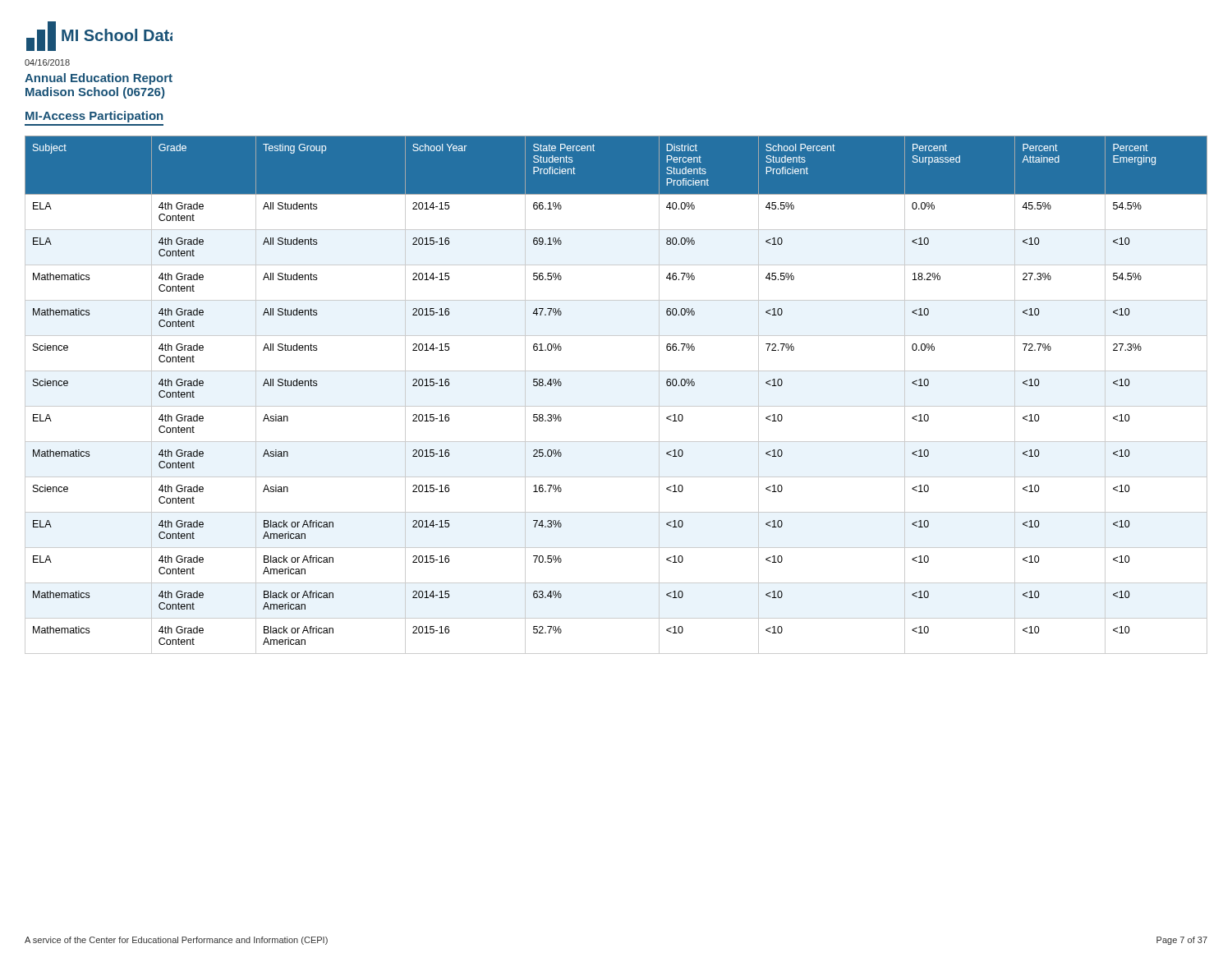
Task: Click on the table containing "All Students"
Action: pos(616,395)
